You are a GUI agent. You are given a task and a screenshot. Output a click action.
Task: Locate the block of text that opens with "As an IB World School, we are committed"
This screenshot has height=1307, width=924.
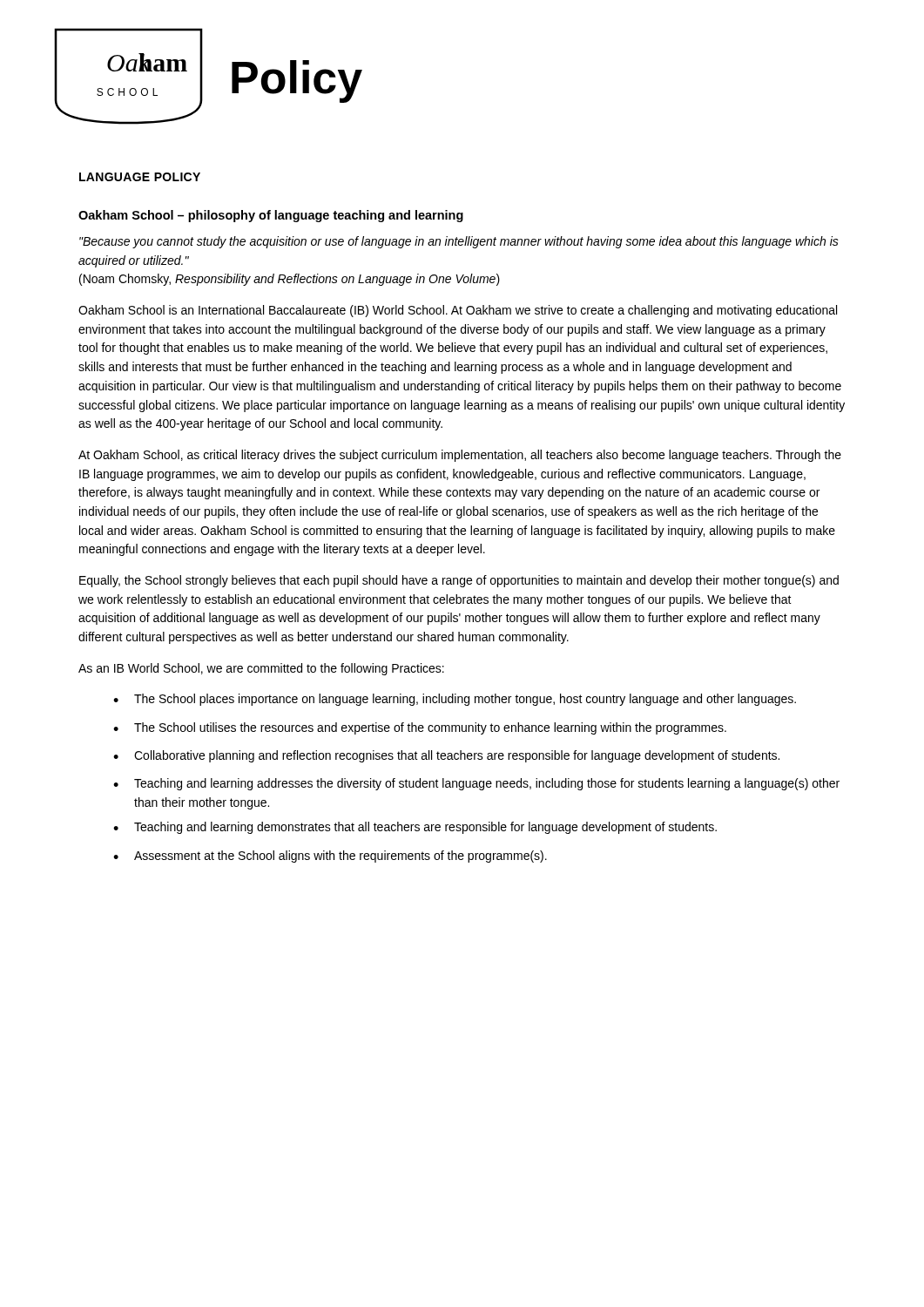pyautogui.click(x=262, y=668)
